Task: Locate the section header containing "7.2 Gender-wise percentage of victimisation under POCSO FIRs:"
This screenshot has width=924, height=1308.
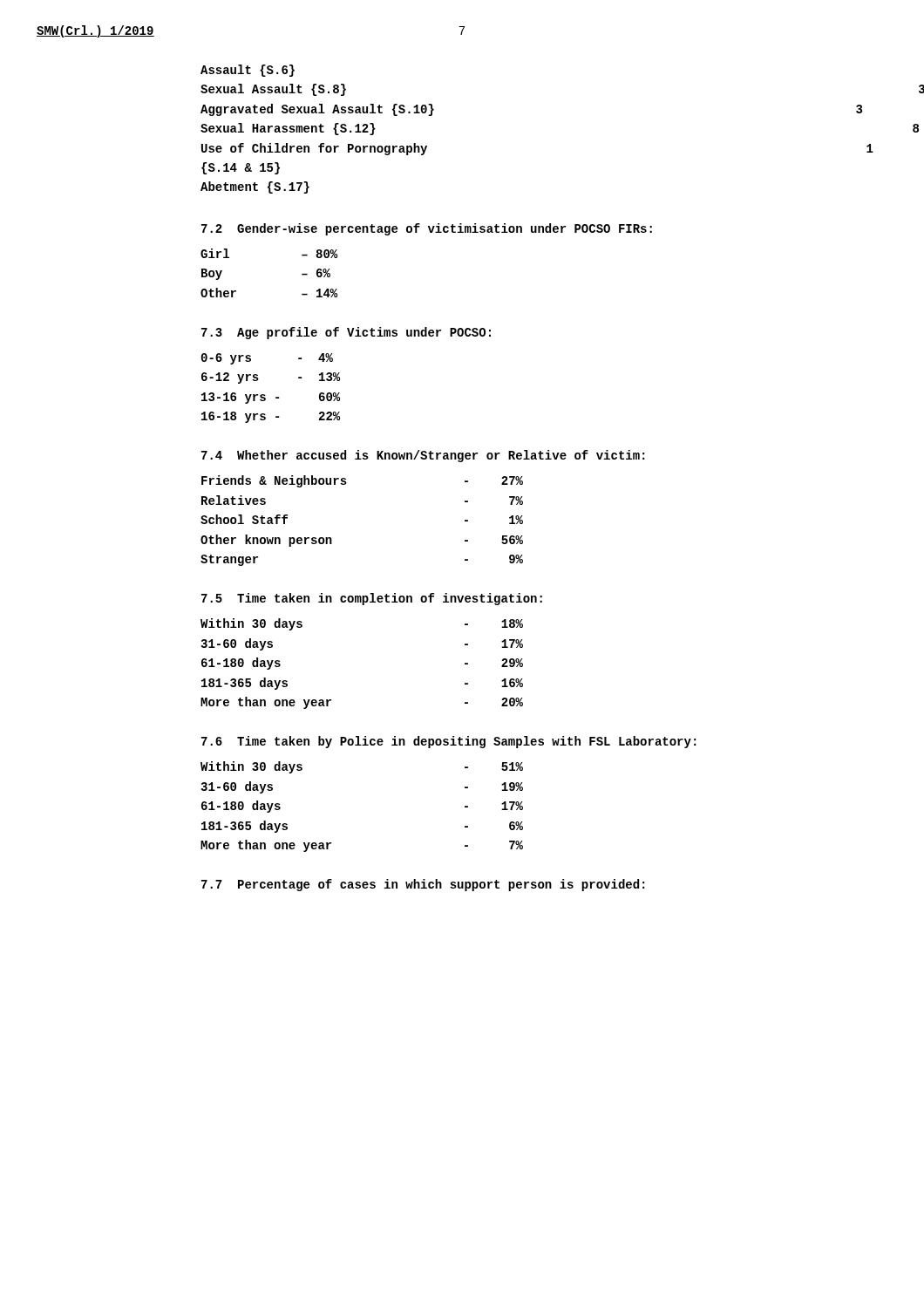Action: tap(428, 229)
